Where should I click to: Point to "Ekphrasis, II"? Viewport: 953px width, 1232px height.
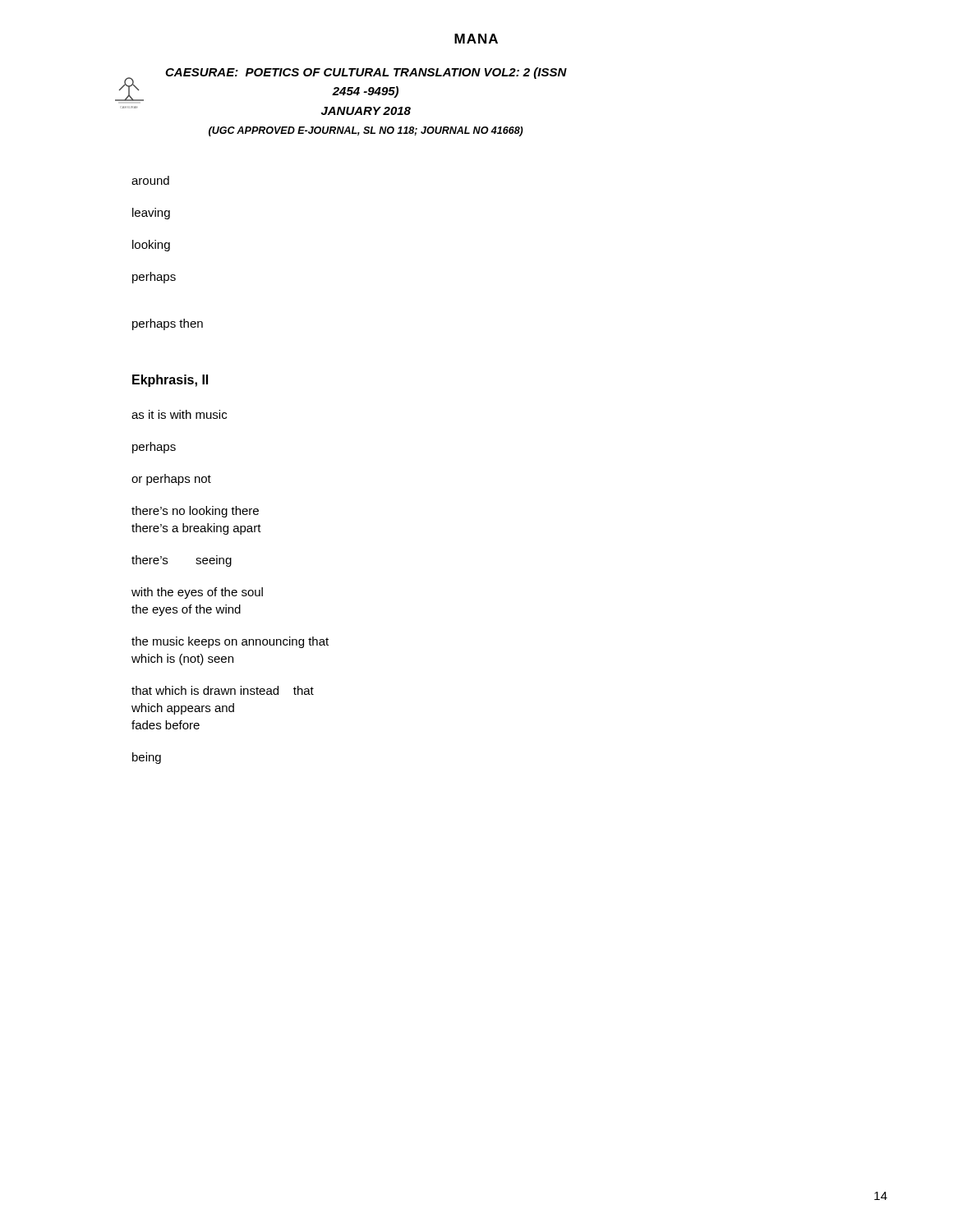pos(170,380)
